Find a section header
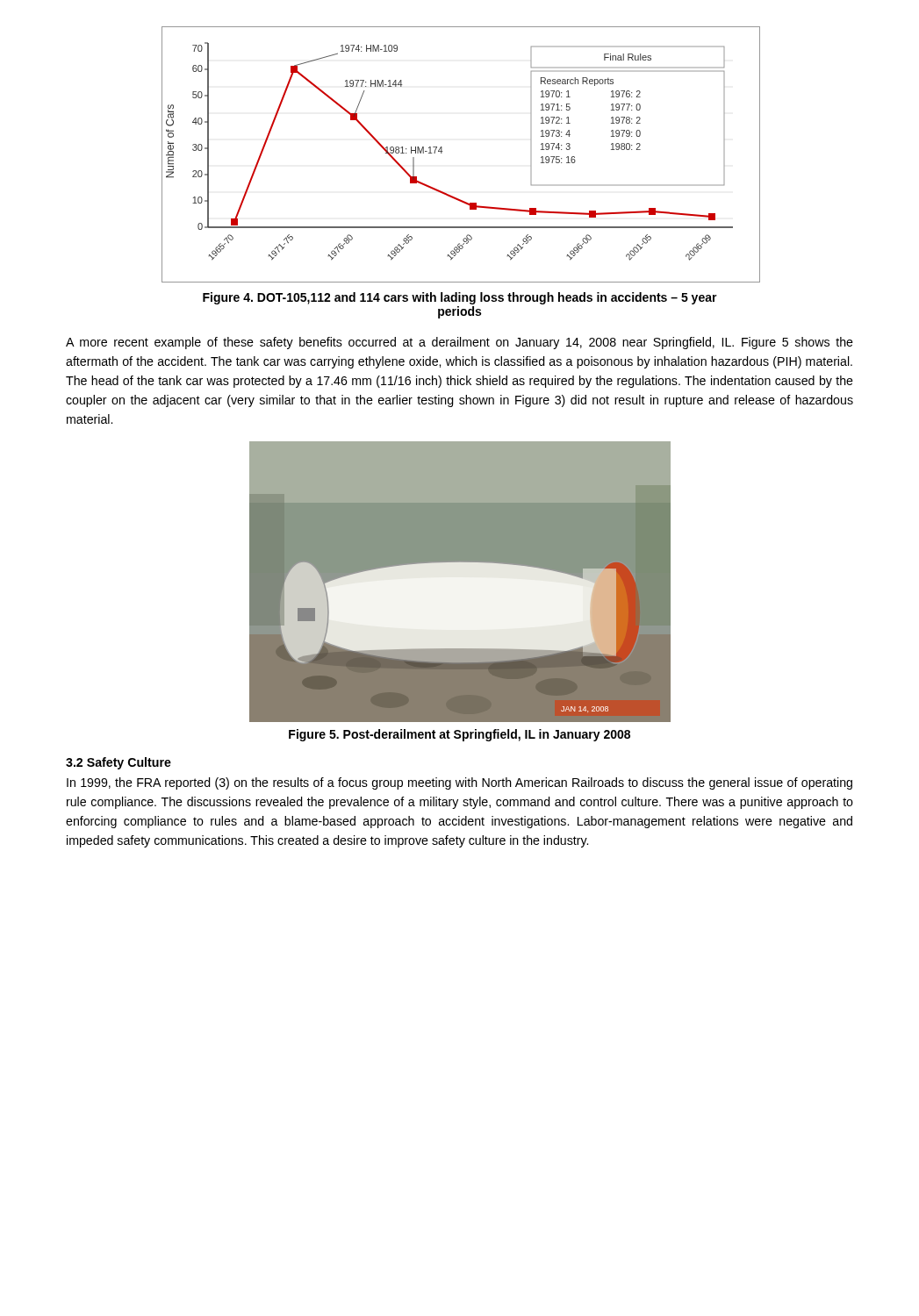The height and width of the screenshot is (1316, 919). pos(118,762)
